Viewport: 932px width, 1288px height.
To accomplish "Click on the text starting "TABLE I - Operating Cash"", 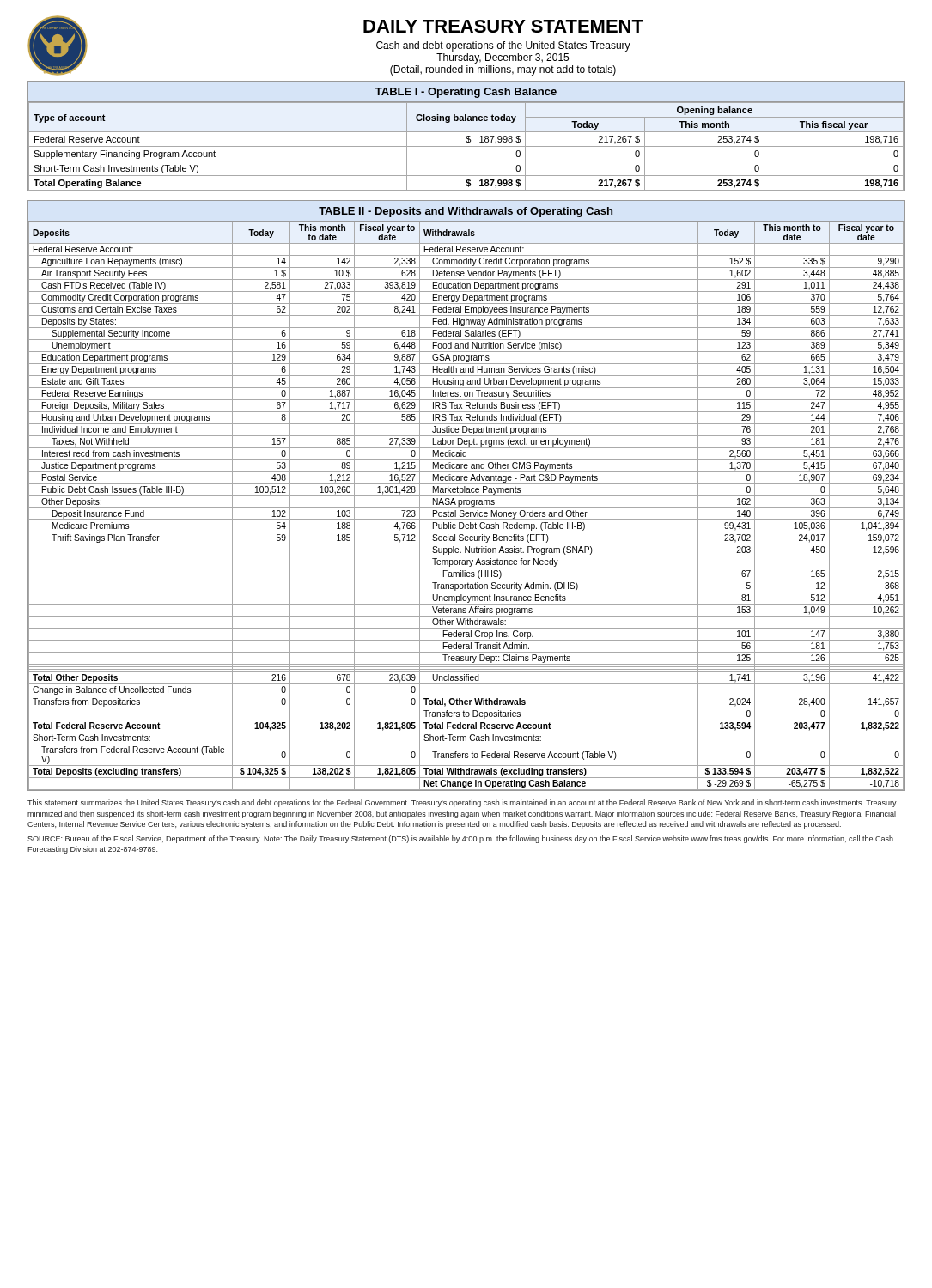I will tap(466, 91).
